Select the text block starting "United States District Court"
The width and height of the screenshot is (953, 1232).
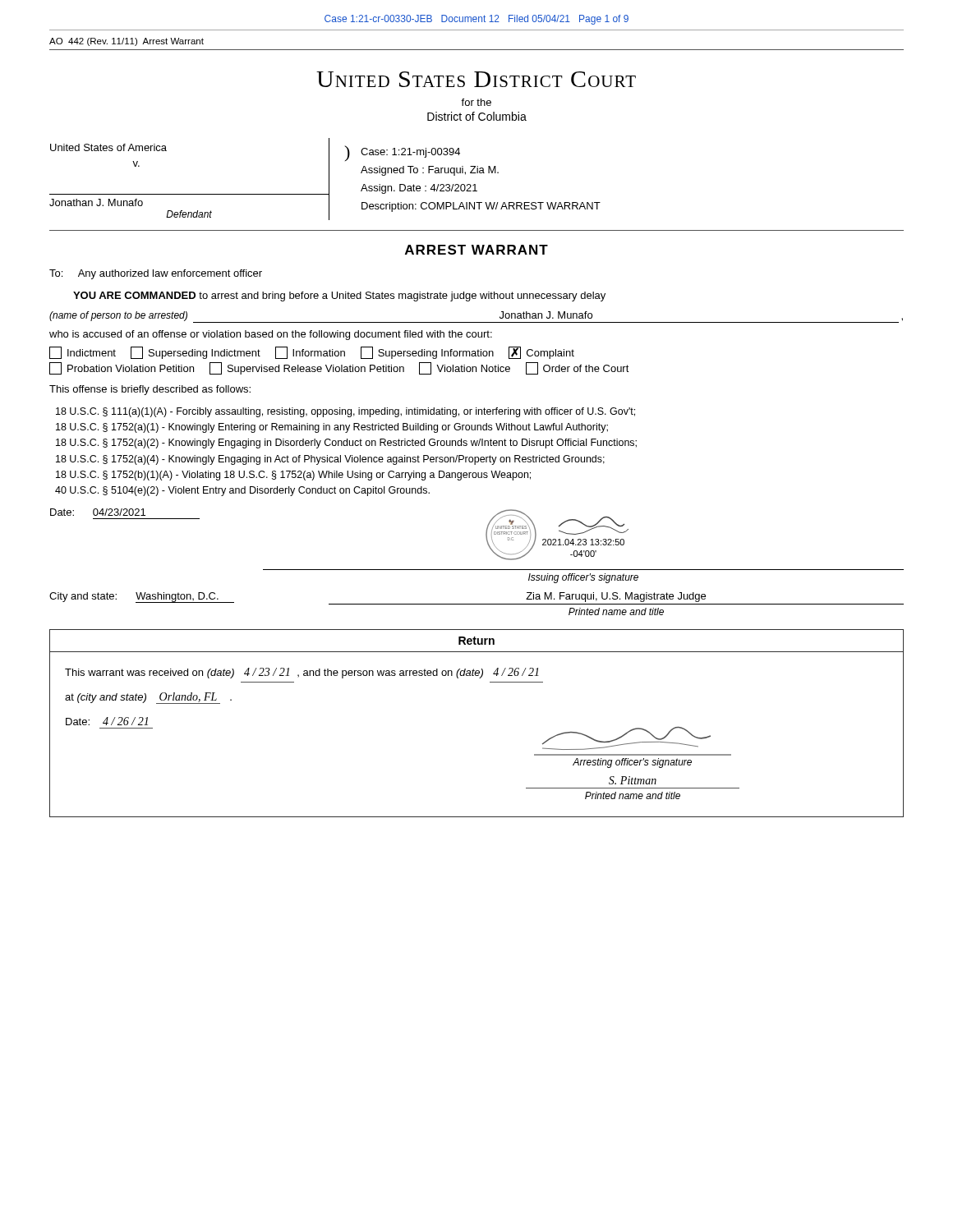point(476,78)
